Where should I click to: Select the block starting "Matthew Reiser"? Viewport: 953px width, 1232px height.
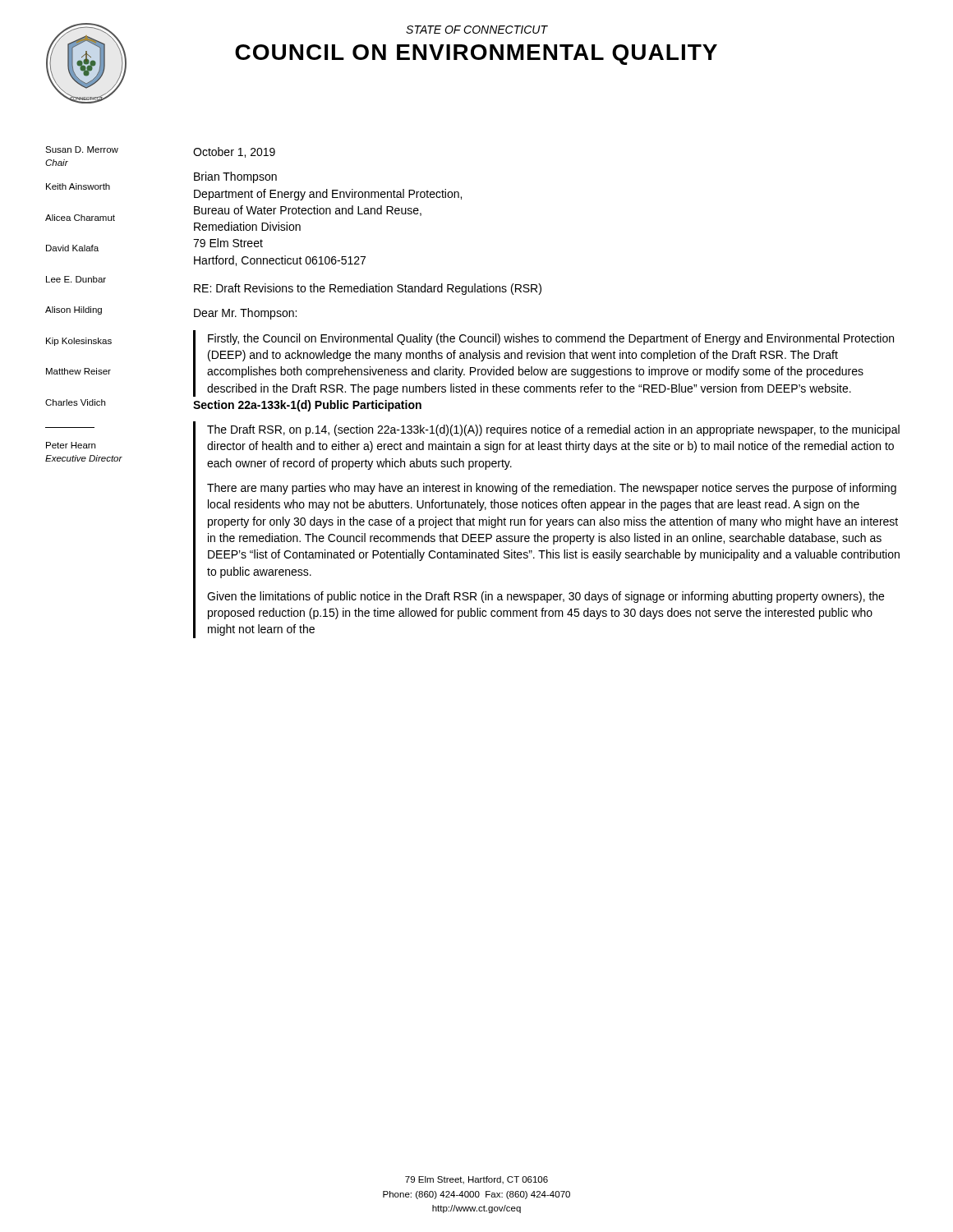[x=109, y=372]
